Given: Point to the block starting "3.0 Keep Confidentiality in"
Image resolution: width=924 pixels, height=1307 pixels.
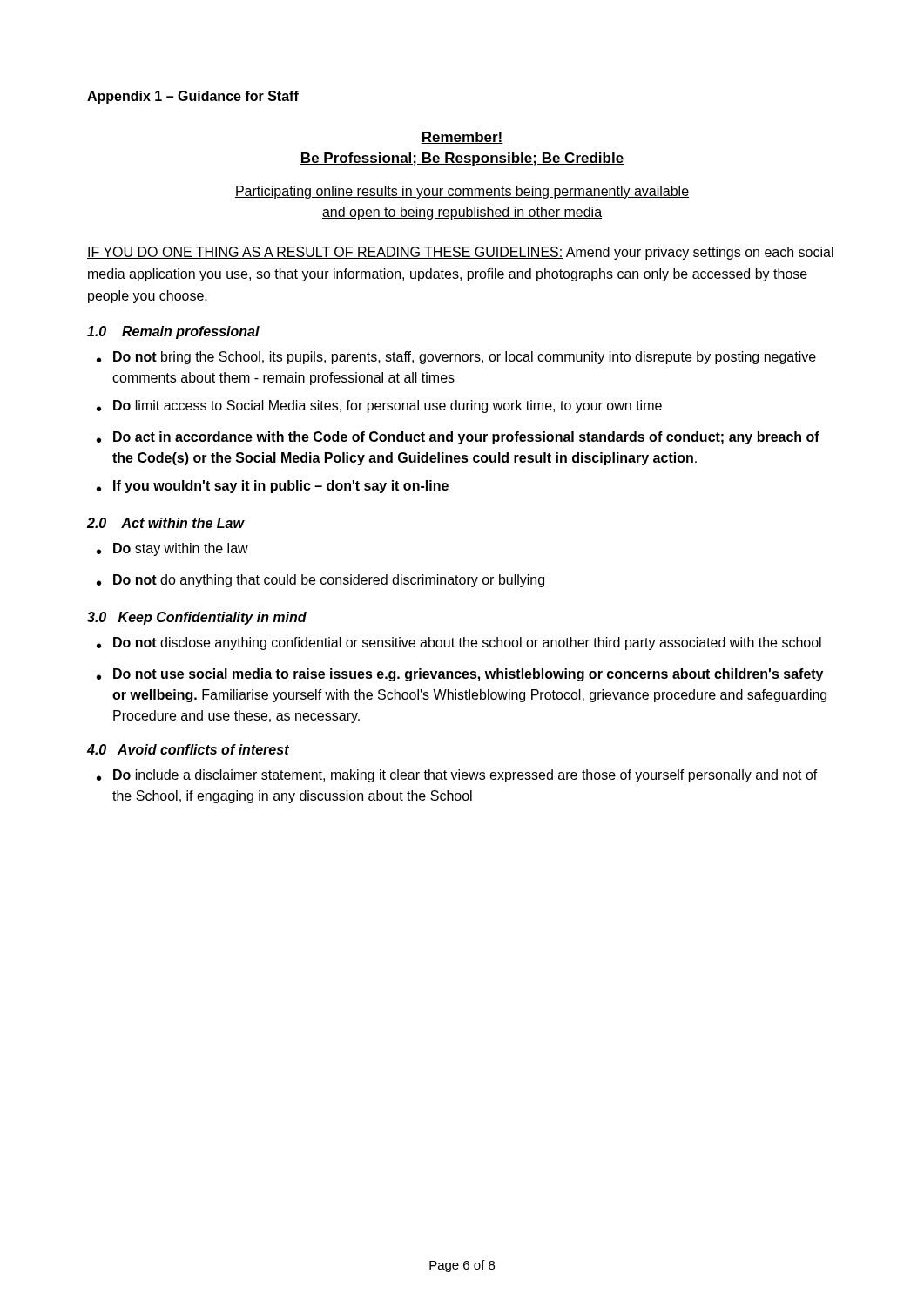Looking at the screenshot, I should 197,618.
